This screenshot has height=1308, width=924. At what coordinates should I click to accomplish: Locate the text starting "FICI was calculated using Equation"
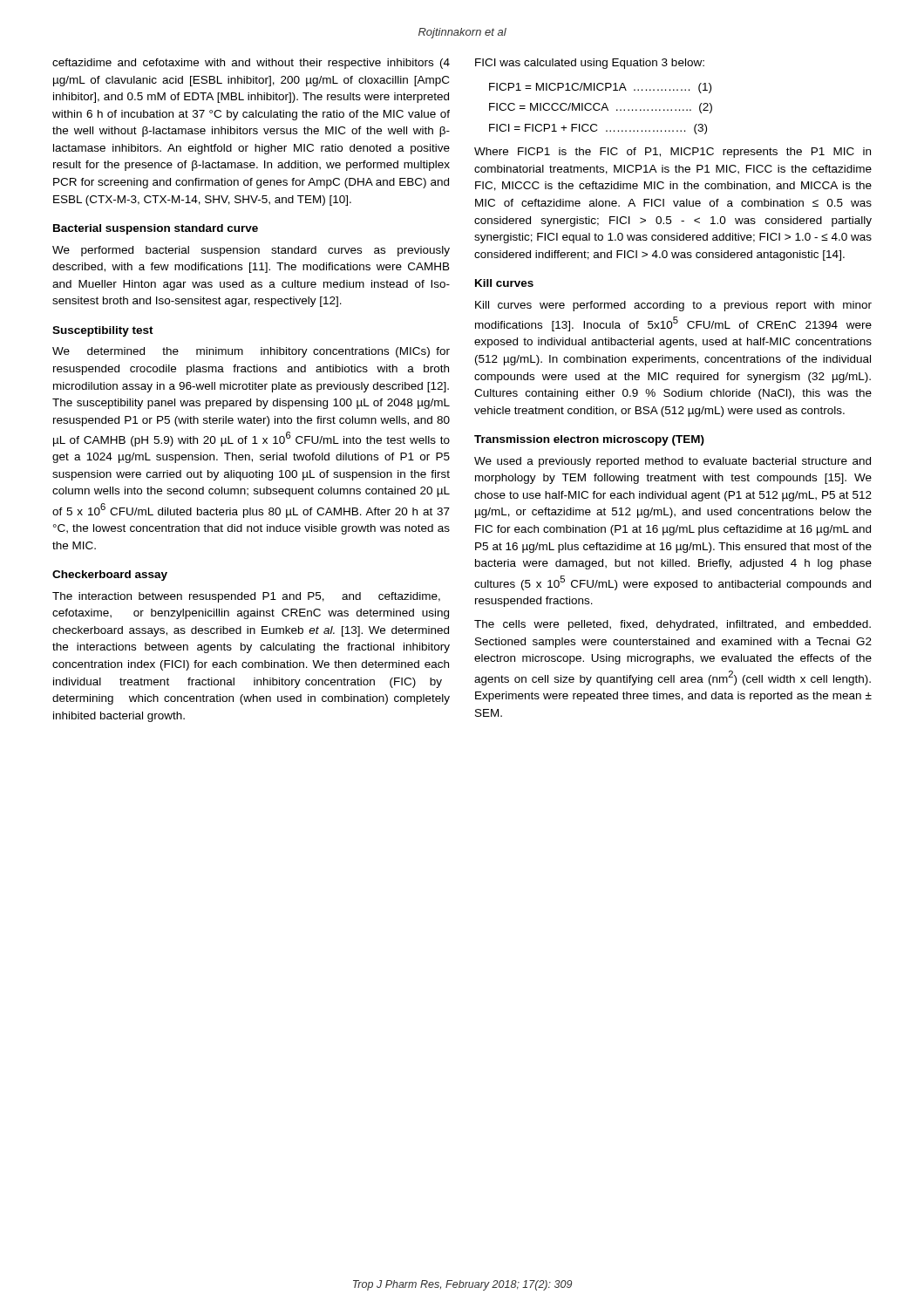(590, 62)
